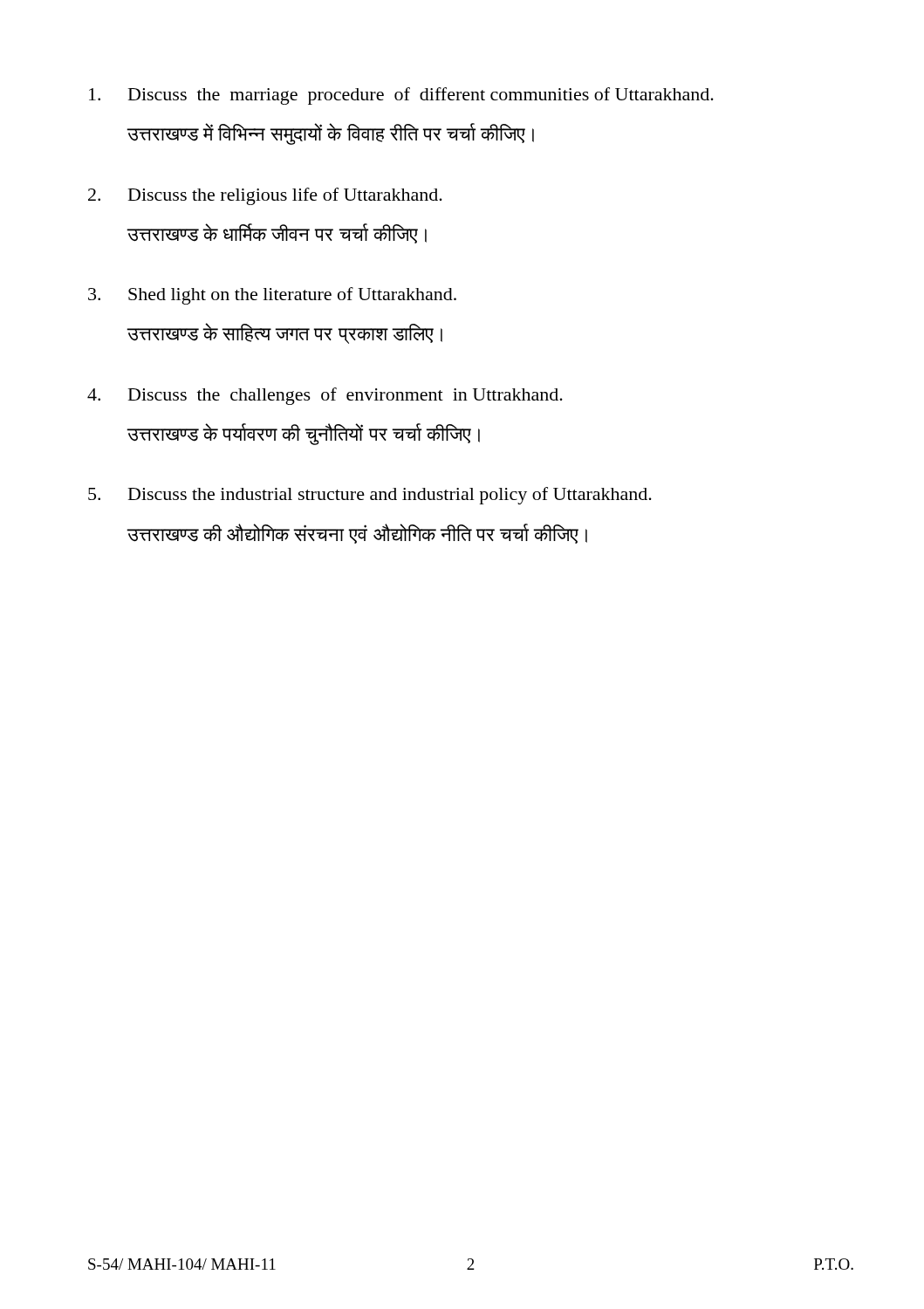This screenshot has width=924, height=1309.
Task: Find the block on this page that starts "Discuss the marriage procedure of different communities"
Action: click(471, 115)
